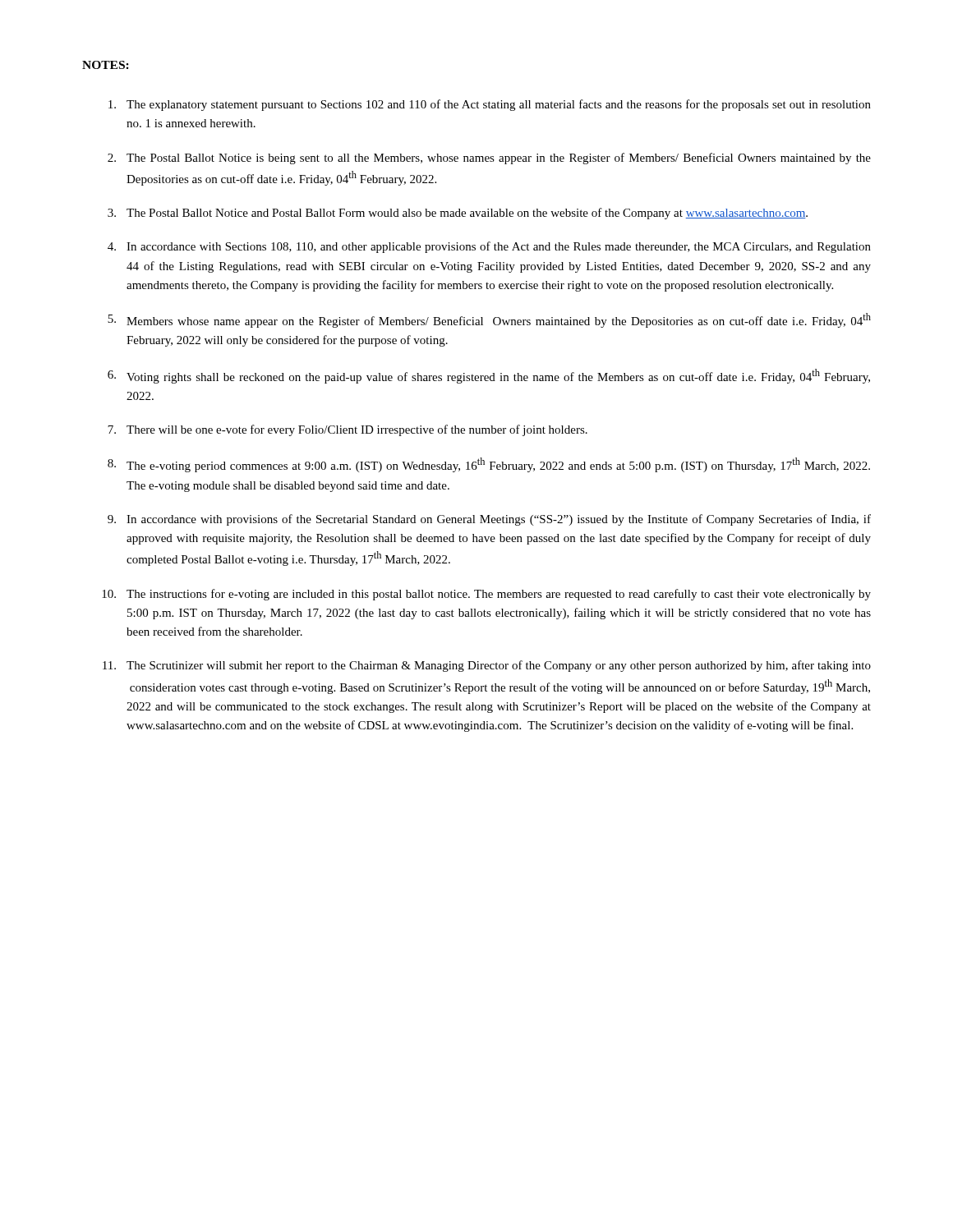Locate the block starting "5. Members whose name appear on the Register"
Viewport: 953px width, 1232px height.
pos(476,330)
